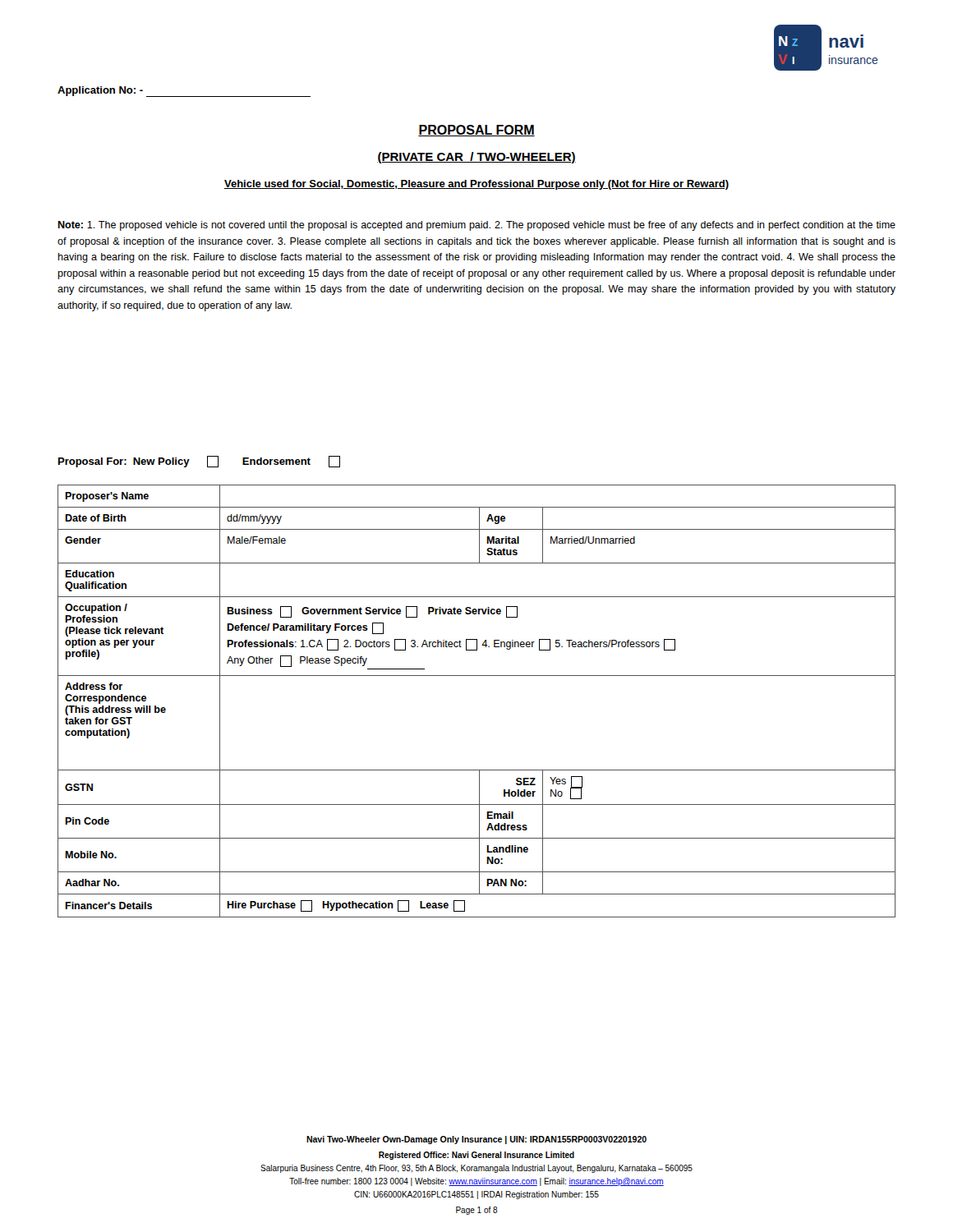953x1232 pixels.
Task: Locate the logo
Action: pyautogui.click(x=835, y=49)
